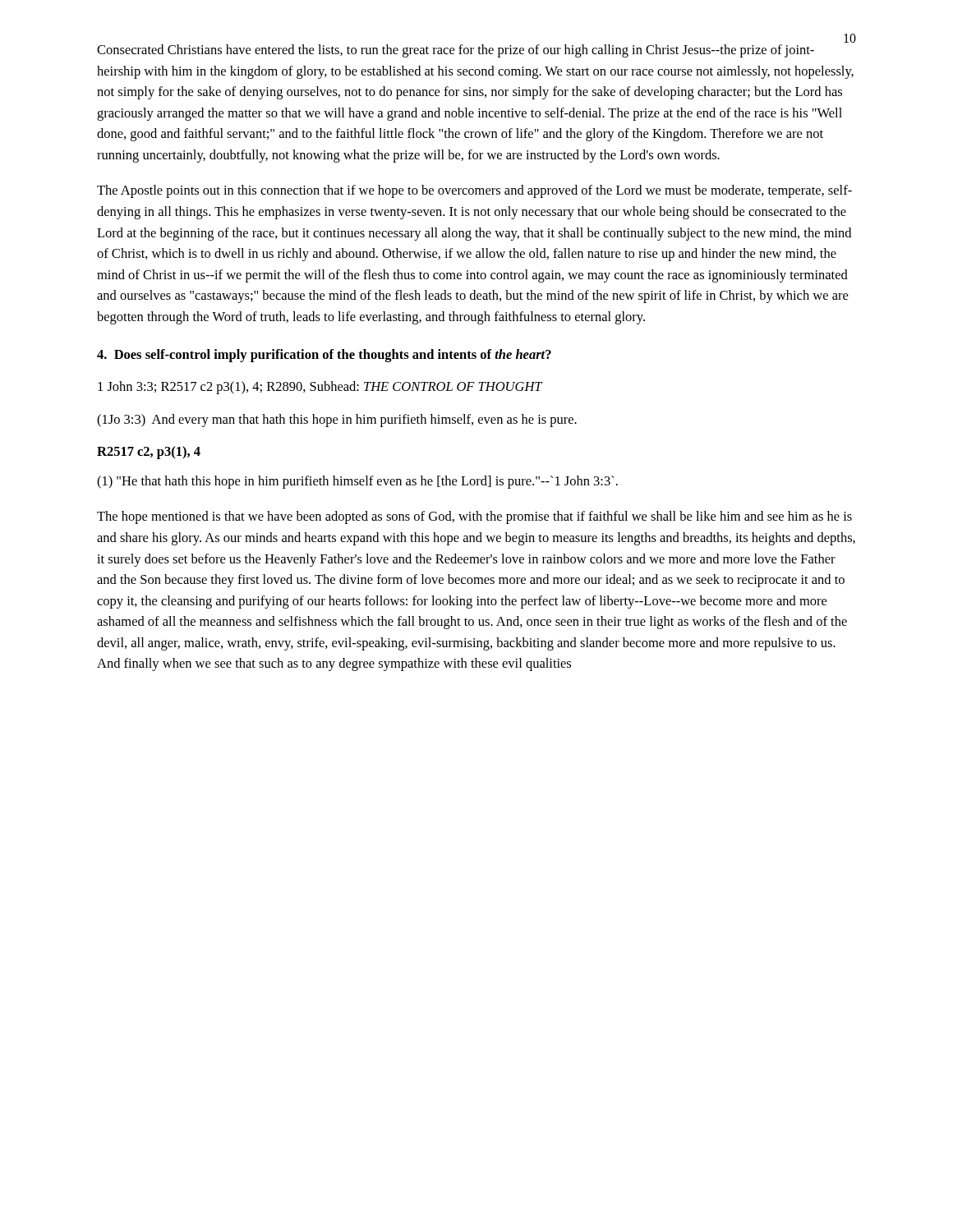Find the block on this page that starts "1 John 3:3; R2517 c2 p3(1),"

pos(476,387)
